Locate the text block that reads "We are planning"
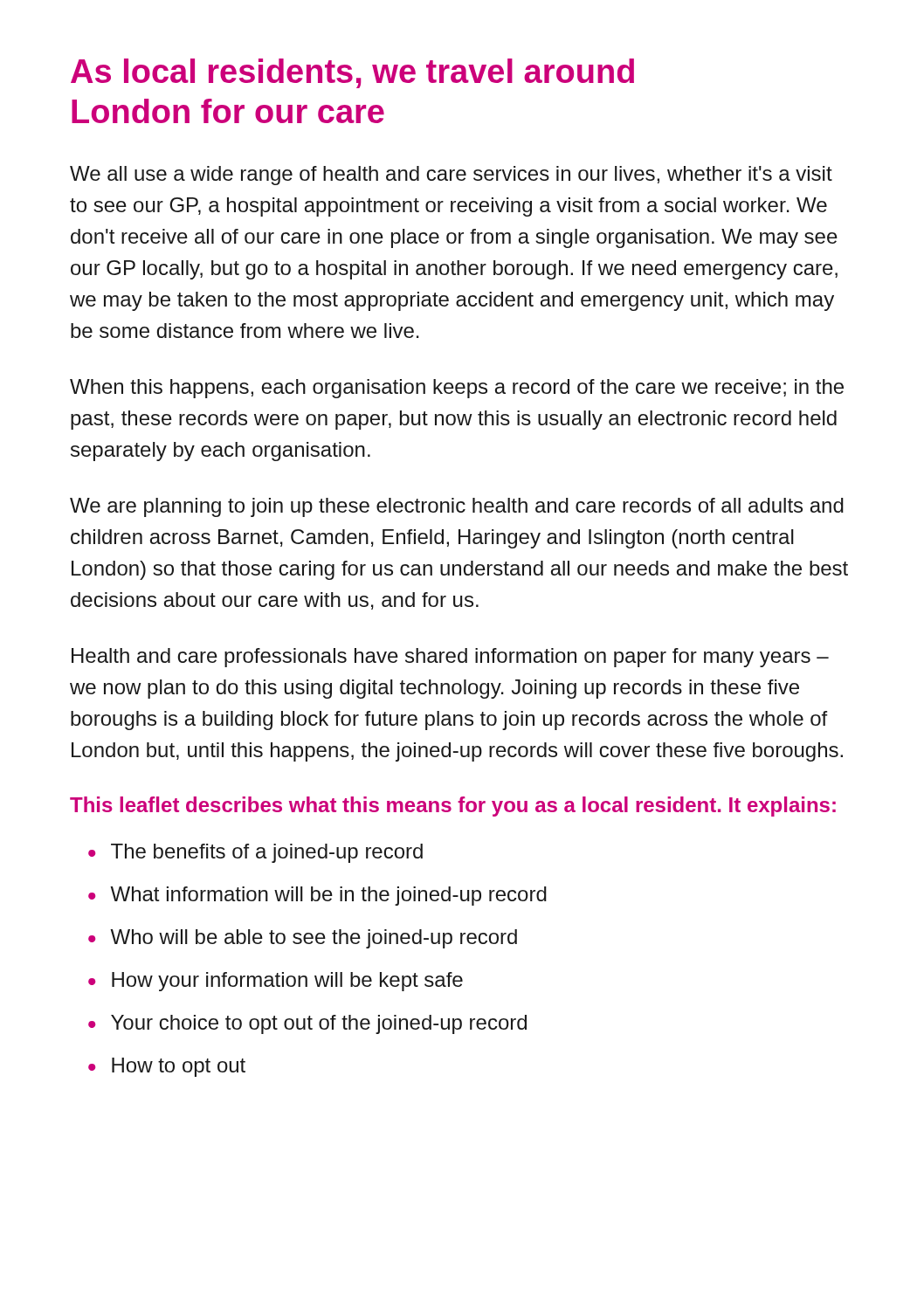 (459, 553)
